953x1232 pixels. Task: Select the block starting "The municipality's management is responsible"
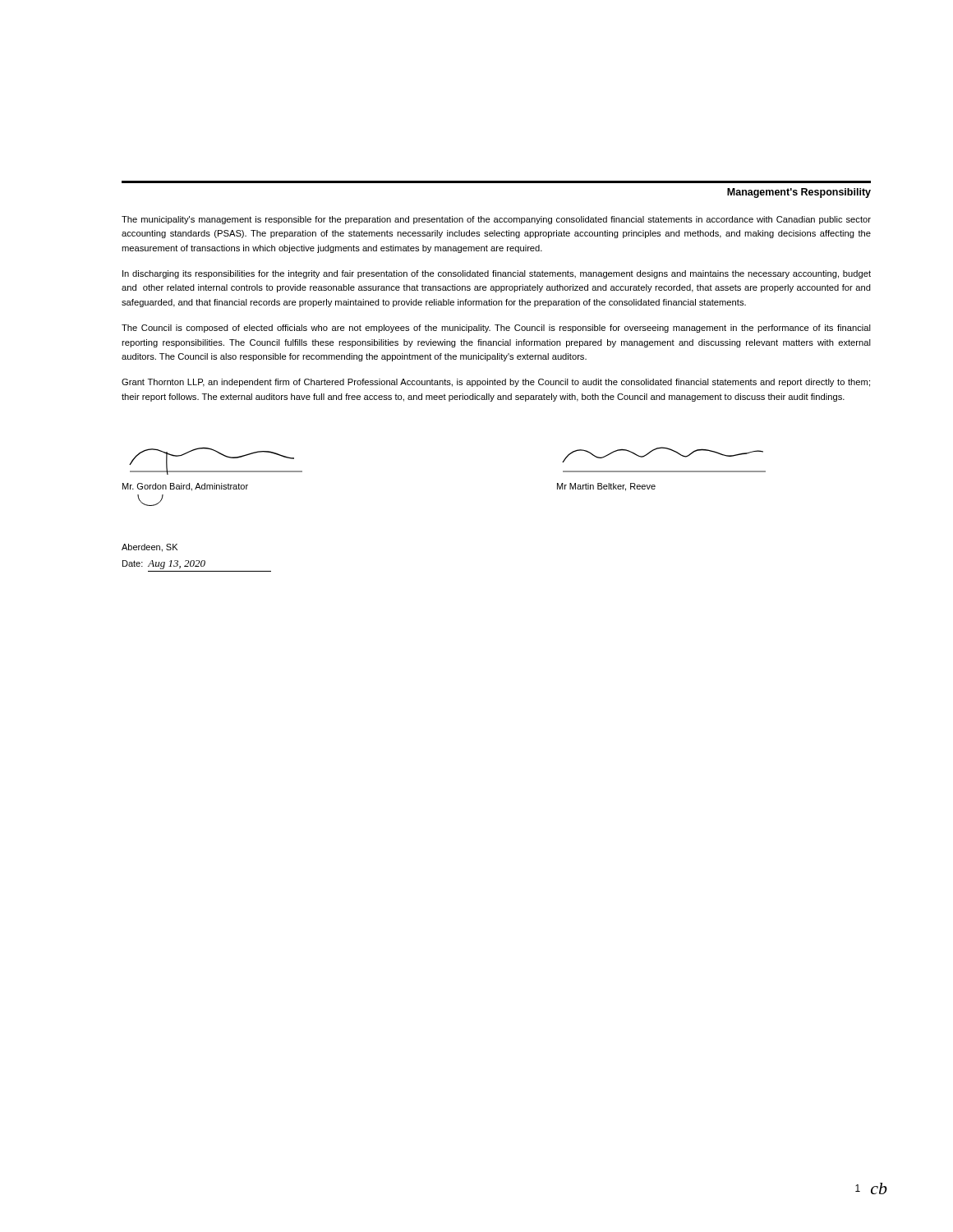[496, 234]
